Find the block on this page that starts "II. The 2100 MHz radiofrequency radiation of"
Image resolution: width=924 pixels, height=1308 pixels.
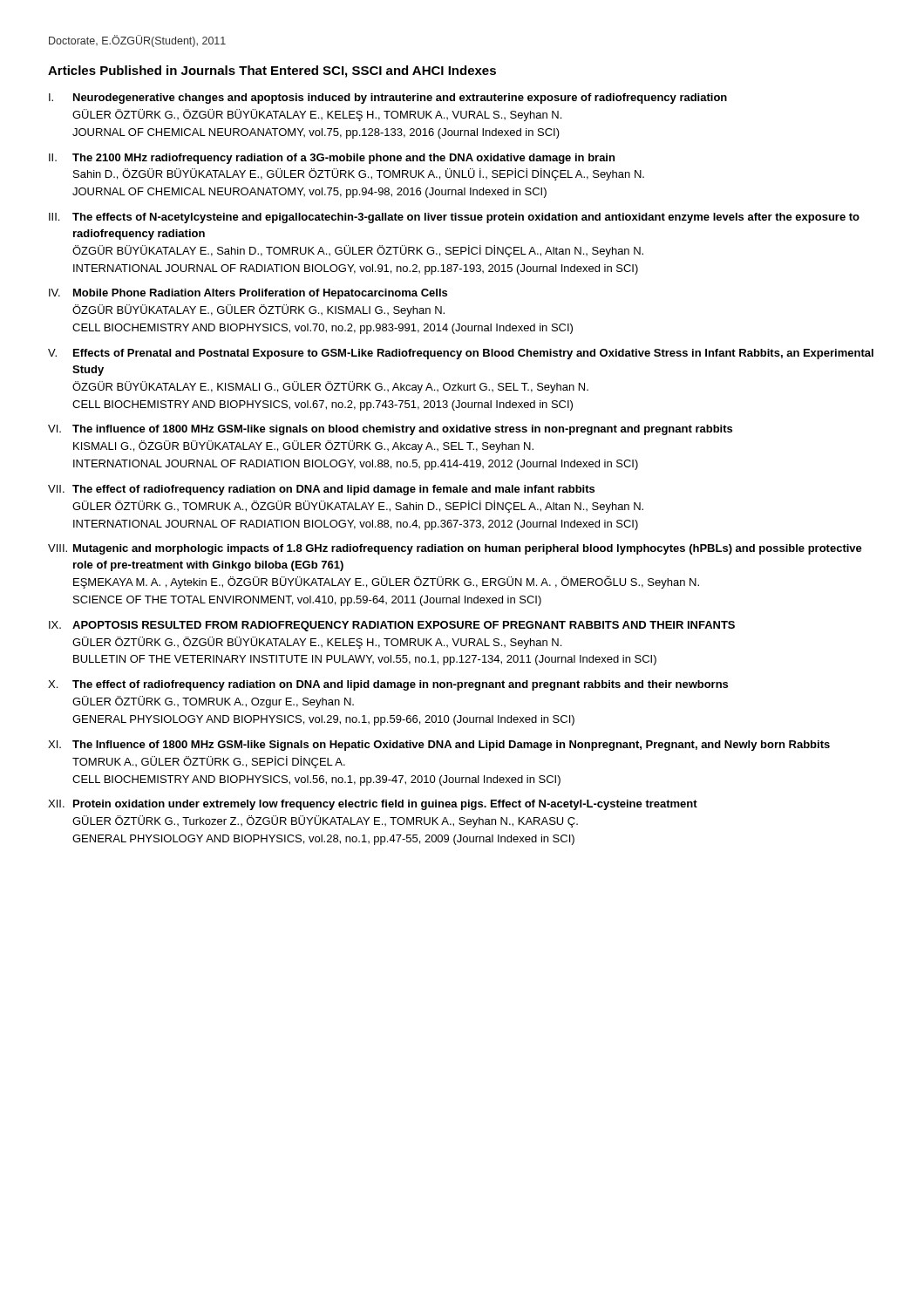coord(462,175)
